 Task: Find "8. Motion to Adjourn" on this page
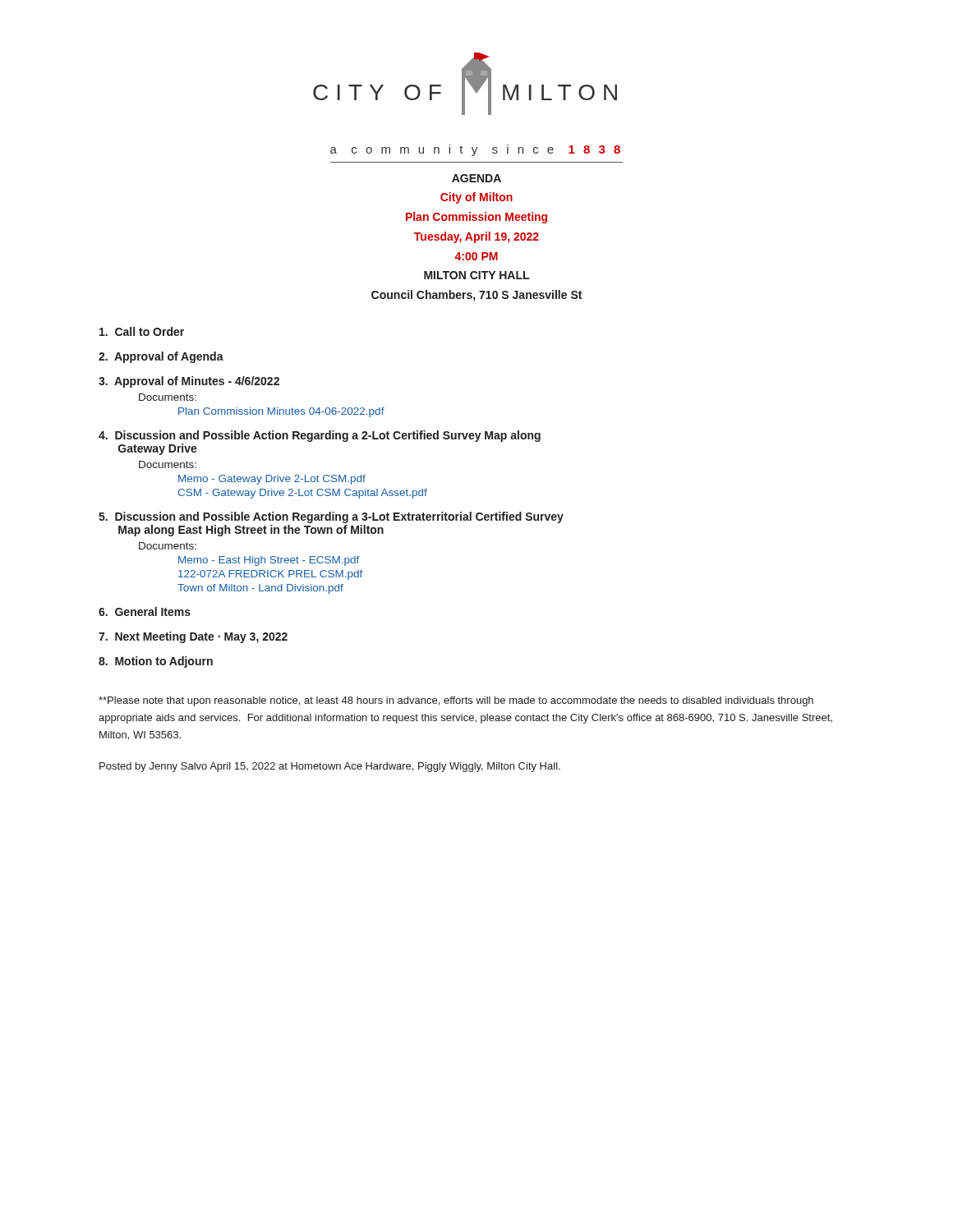(156, 661)
